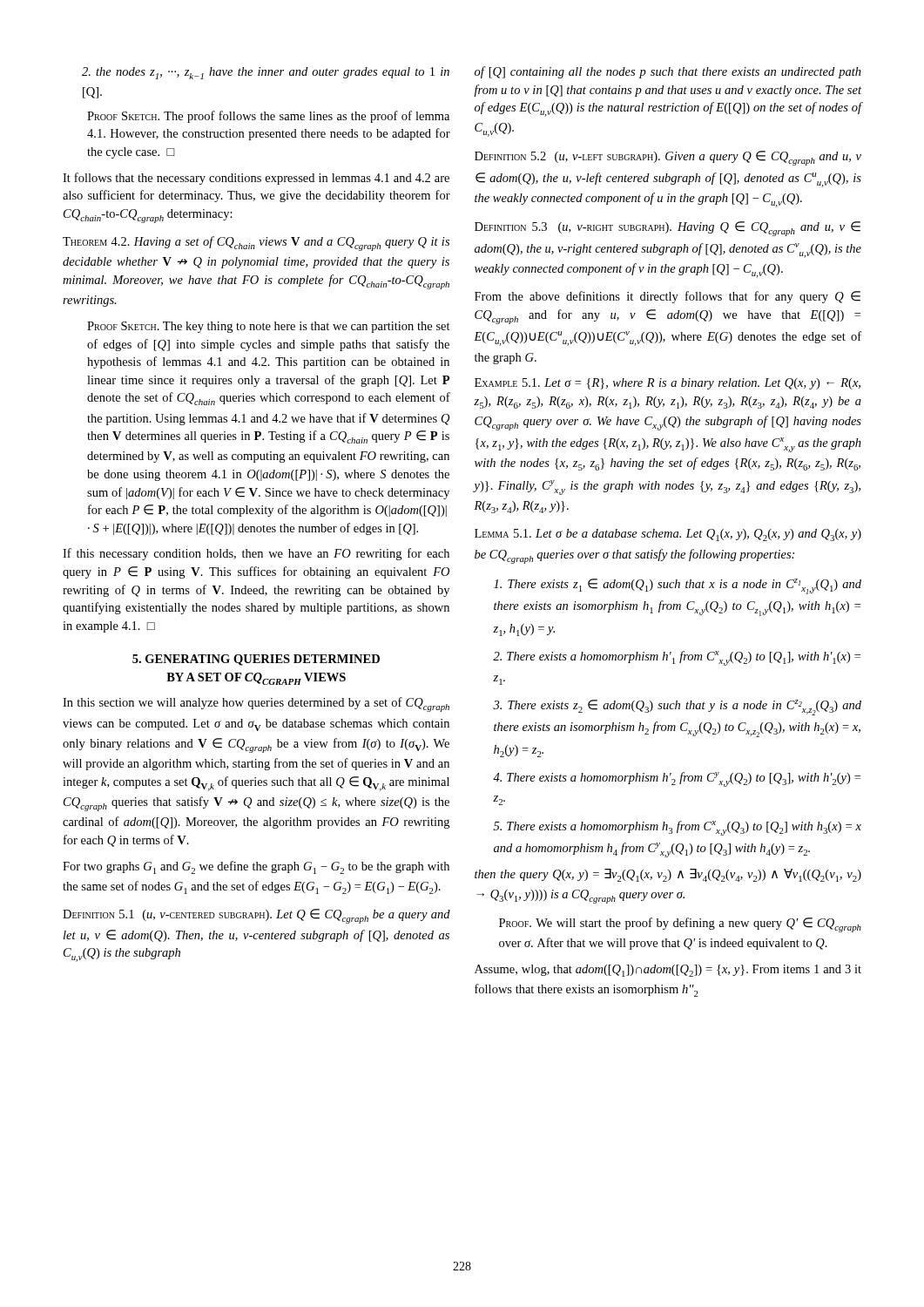
Task: Click on the text block starting "Theorem 4.2. Having a set of CQchain"
Action: [x=256, y=271]
